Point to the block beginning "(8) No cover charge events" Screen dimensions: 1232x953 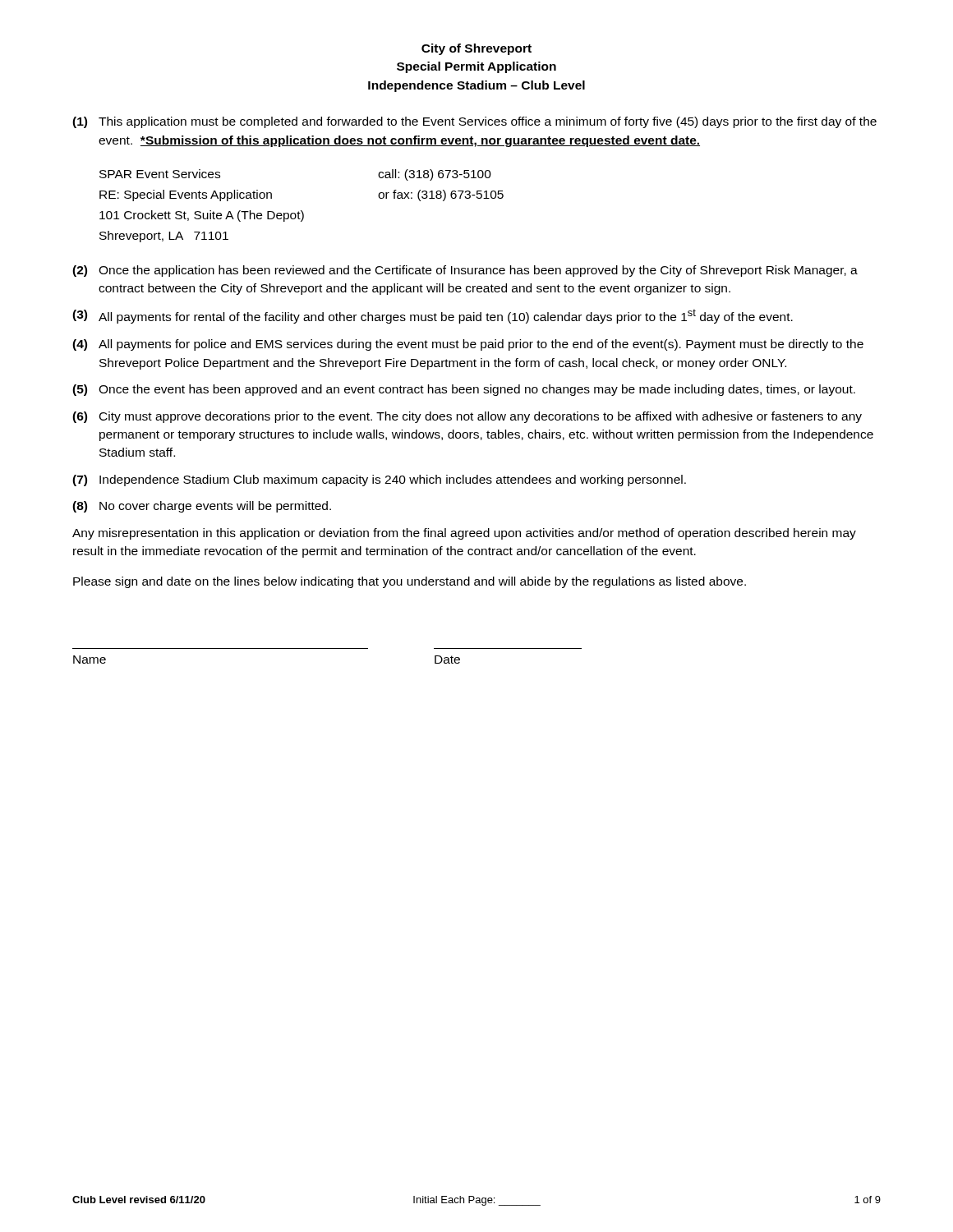pyautogui.click(x=202, y=507)
